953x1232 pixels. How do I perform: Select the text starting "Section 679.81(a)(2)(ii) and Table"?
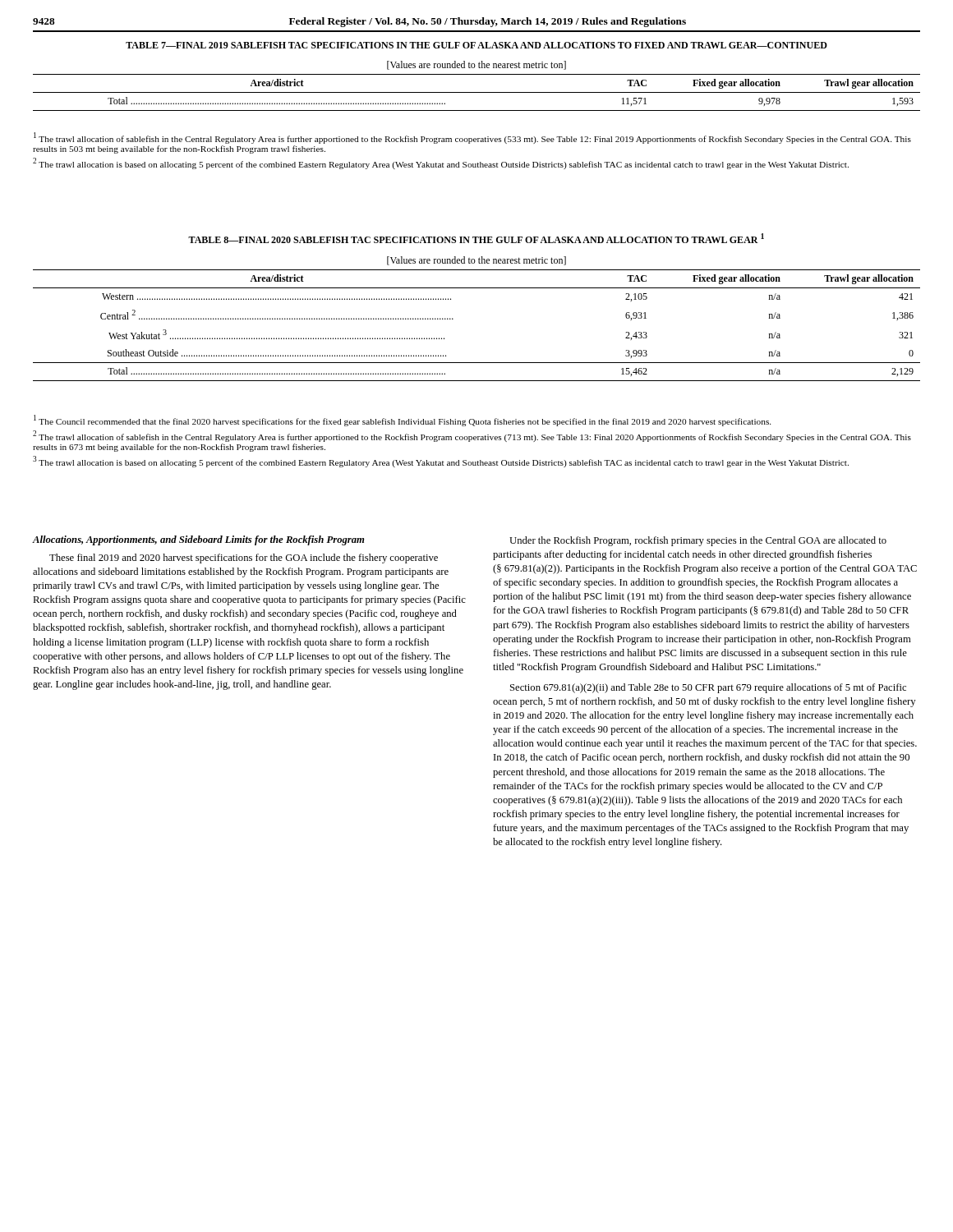705,765
